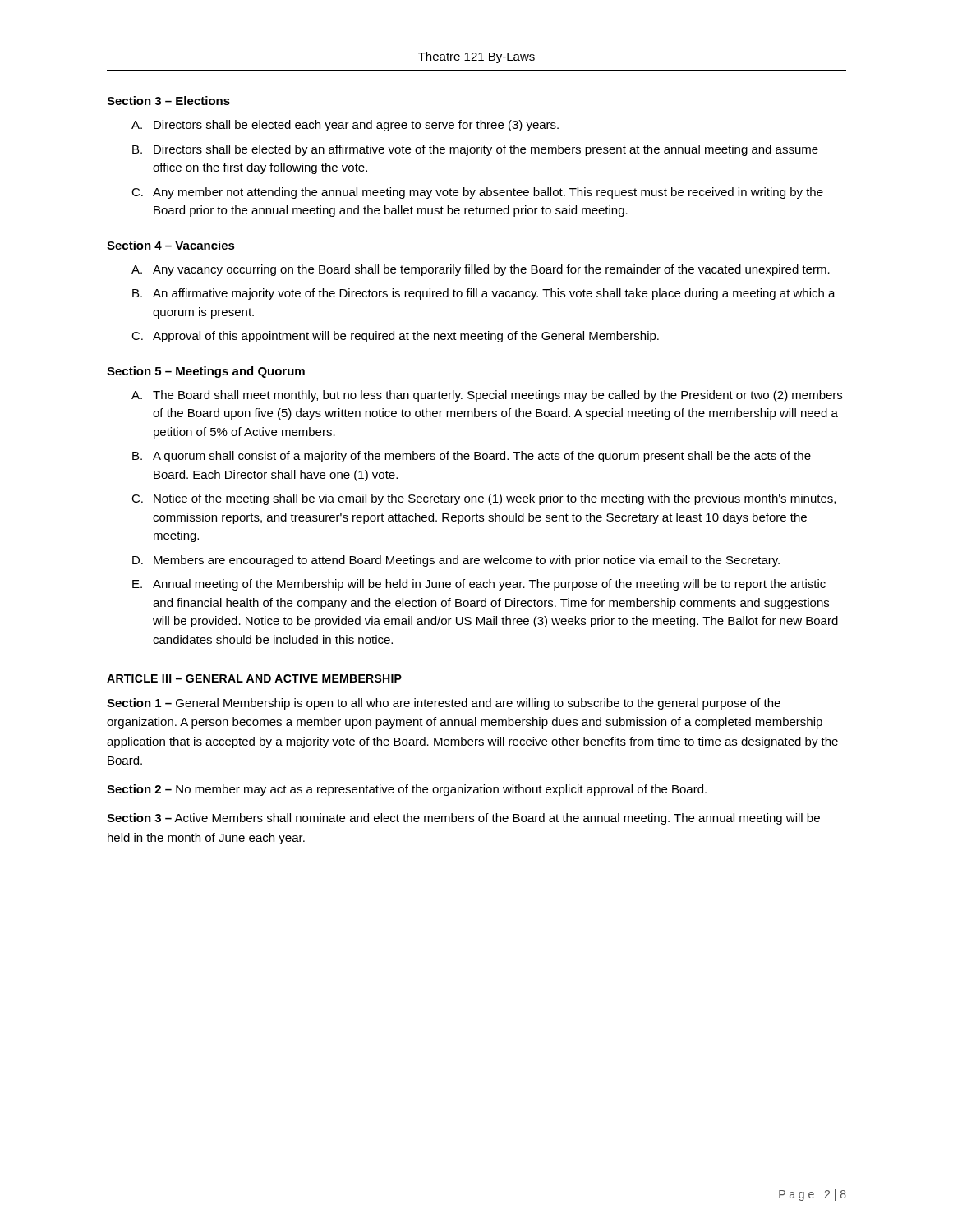This screenshot has width=953, height=1232.
Task: Find the passage starting "Section 3 – Active"
Action: [x=464, y=827]
